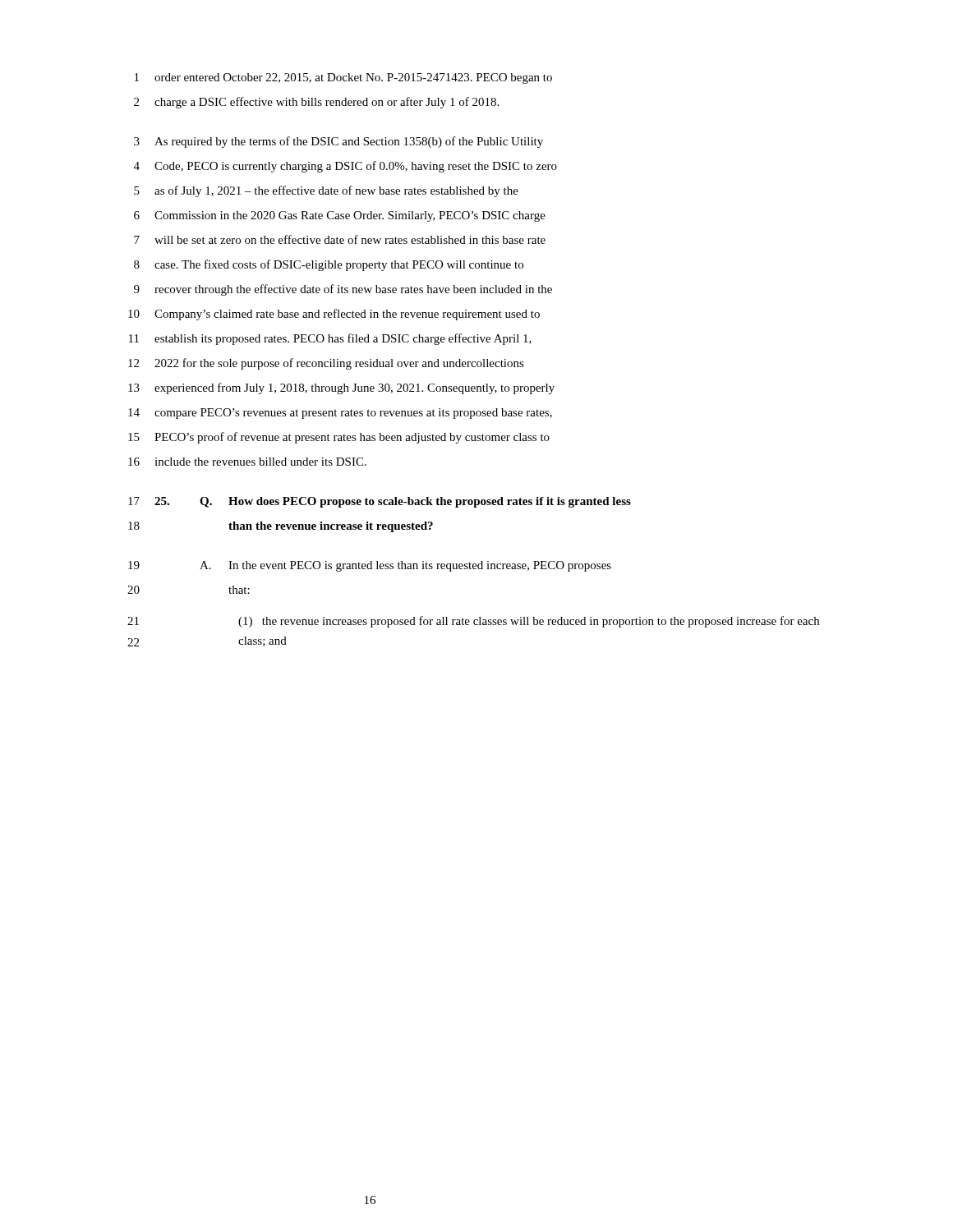Viewport: 953px width, 1232px height.
Task: Point to the block beginning "7 will be set at"
Action: pos(476,239)
